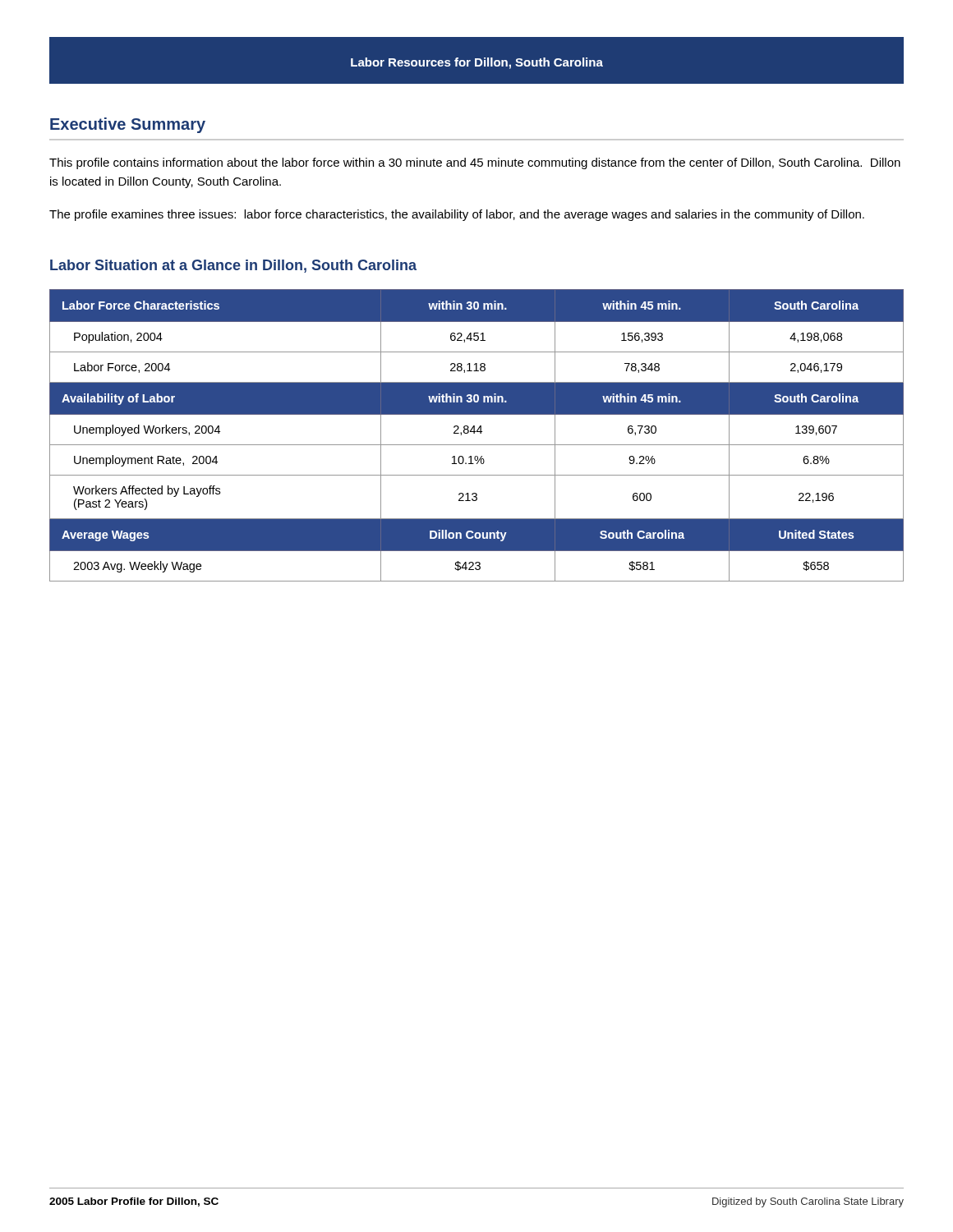Select the title
The image size is (953, 1232).
pyautogui.click(x=476, y=62)
